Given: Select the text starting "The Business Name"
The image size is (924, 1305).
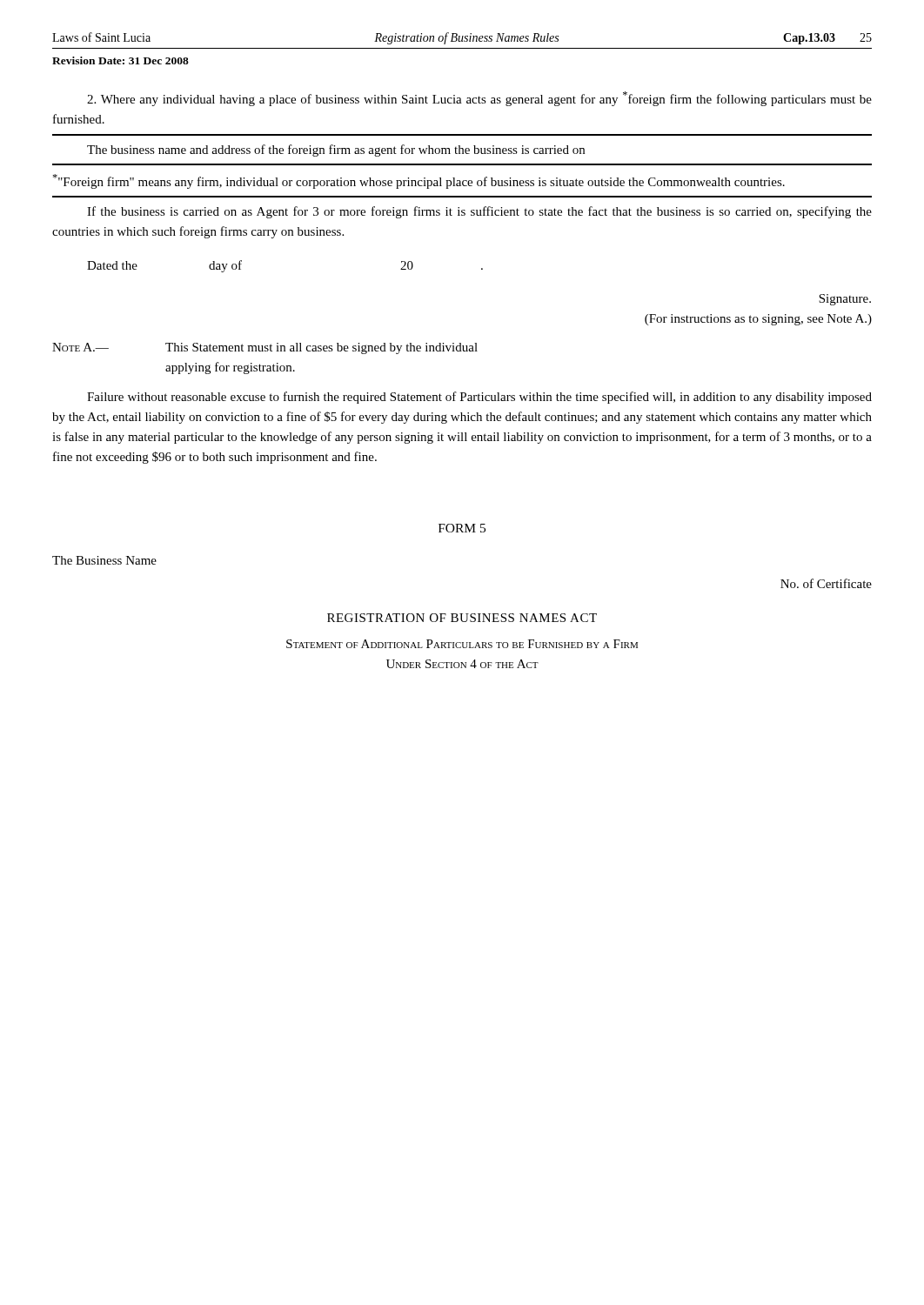Looking at the screenshot, I should point(104,560).
